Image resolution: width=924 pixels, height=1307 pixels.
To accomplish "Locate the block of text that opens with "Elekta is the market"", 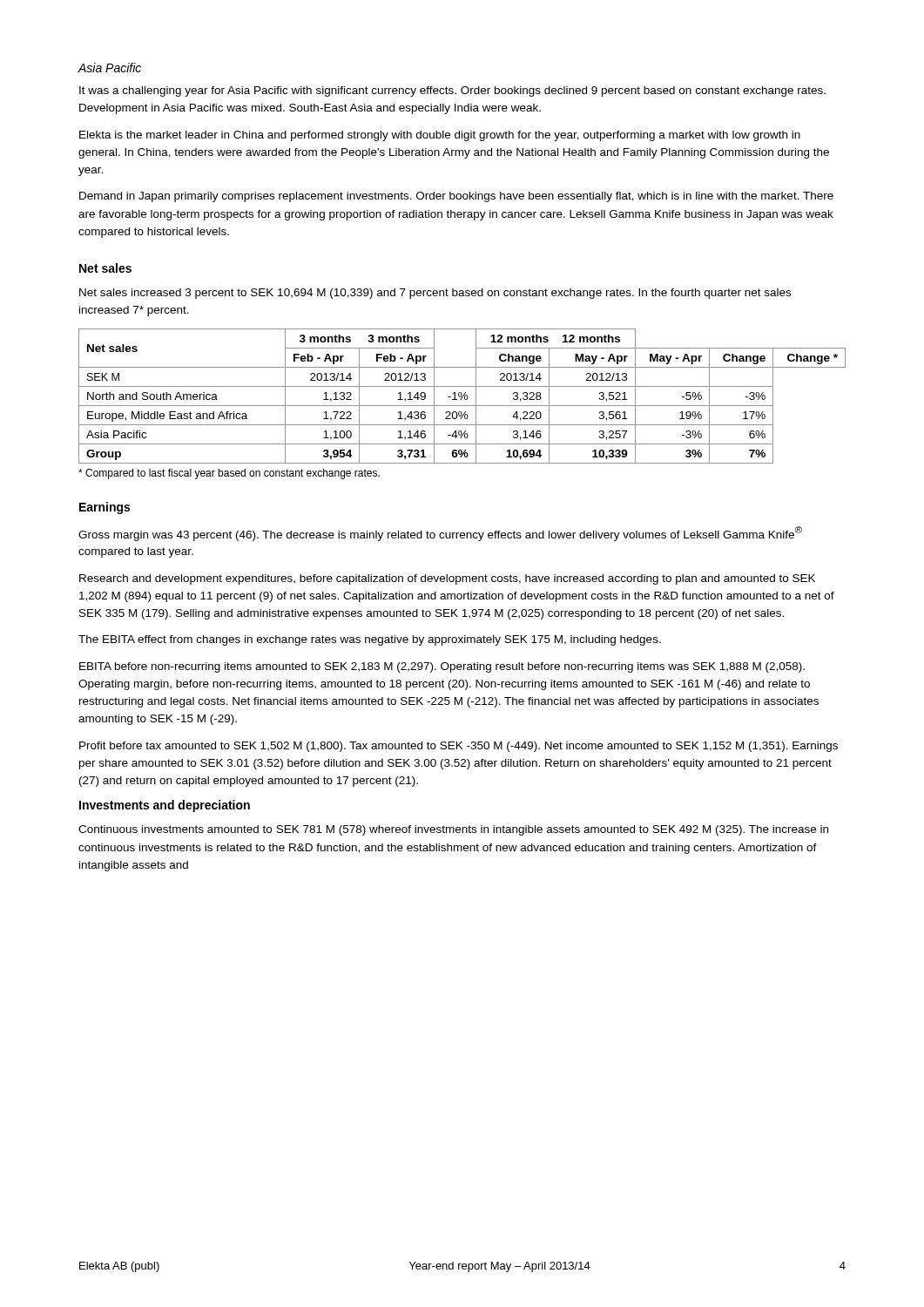I will [454, 152].
